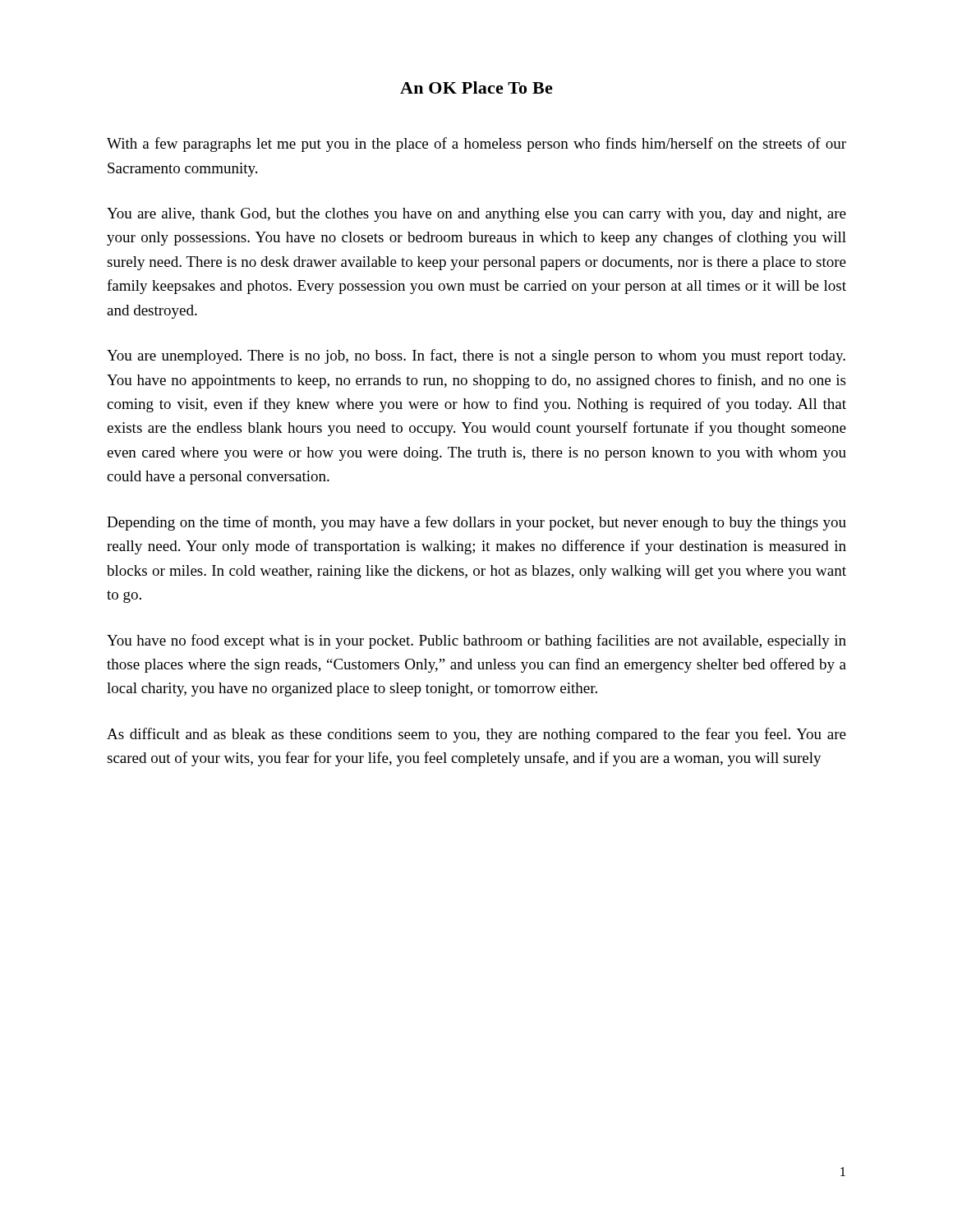Where is the passage that starts "Depending on the time"?

pos(476,558)
